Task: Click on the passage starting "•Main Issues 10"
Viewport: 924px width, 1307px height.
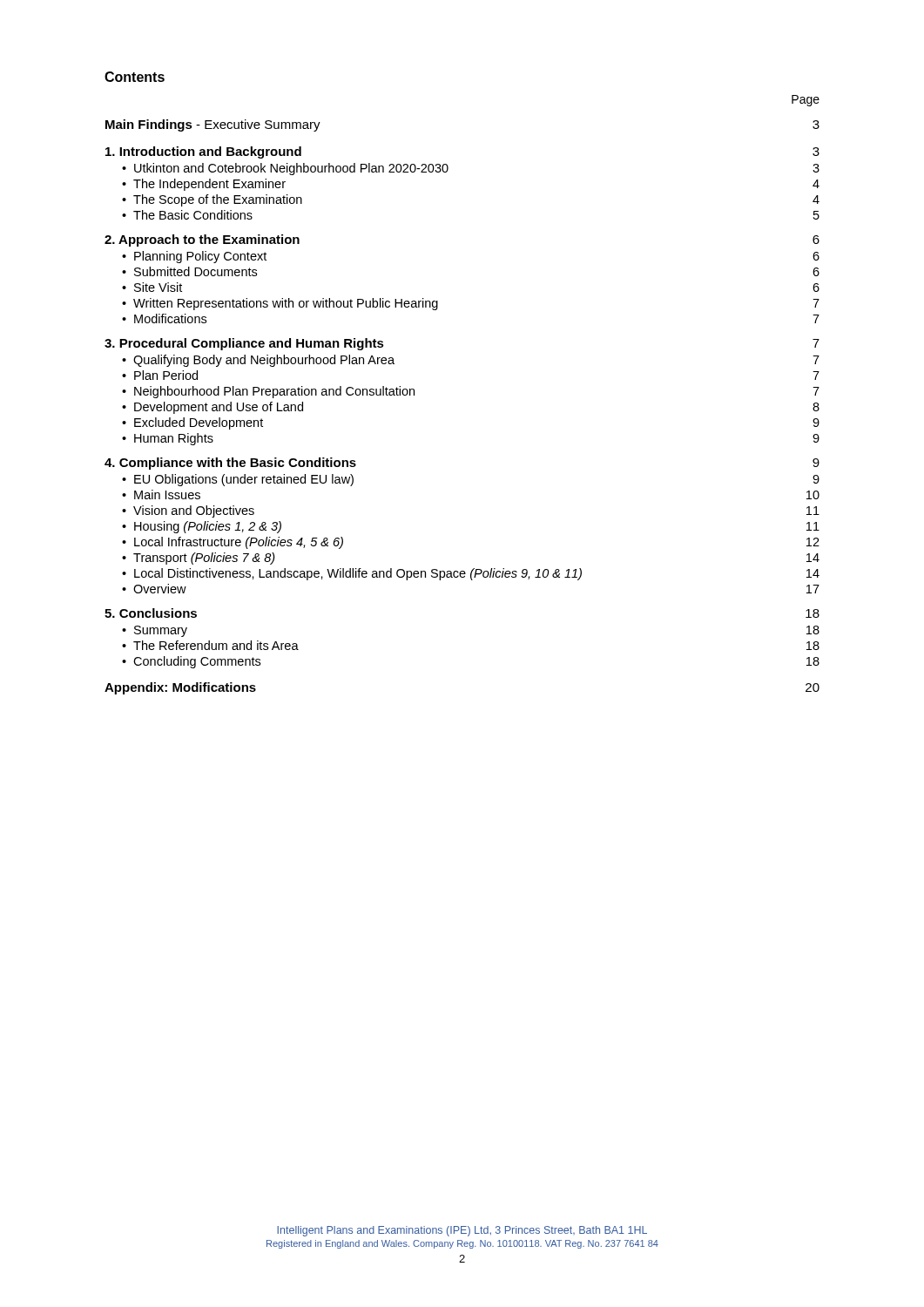Action: [x=156, y=494]
